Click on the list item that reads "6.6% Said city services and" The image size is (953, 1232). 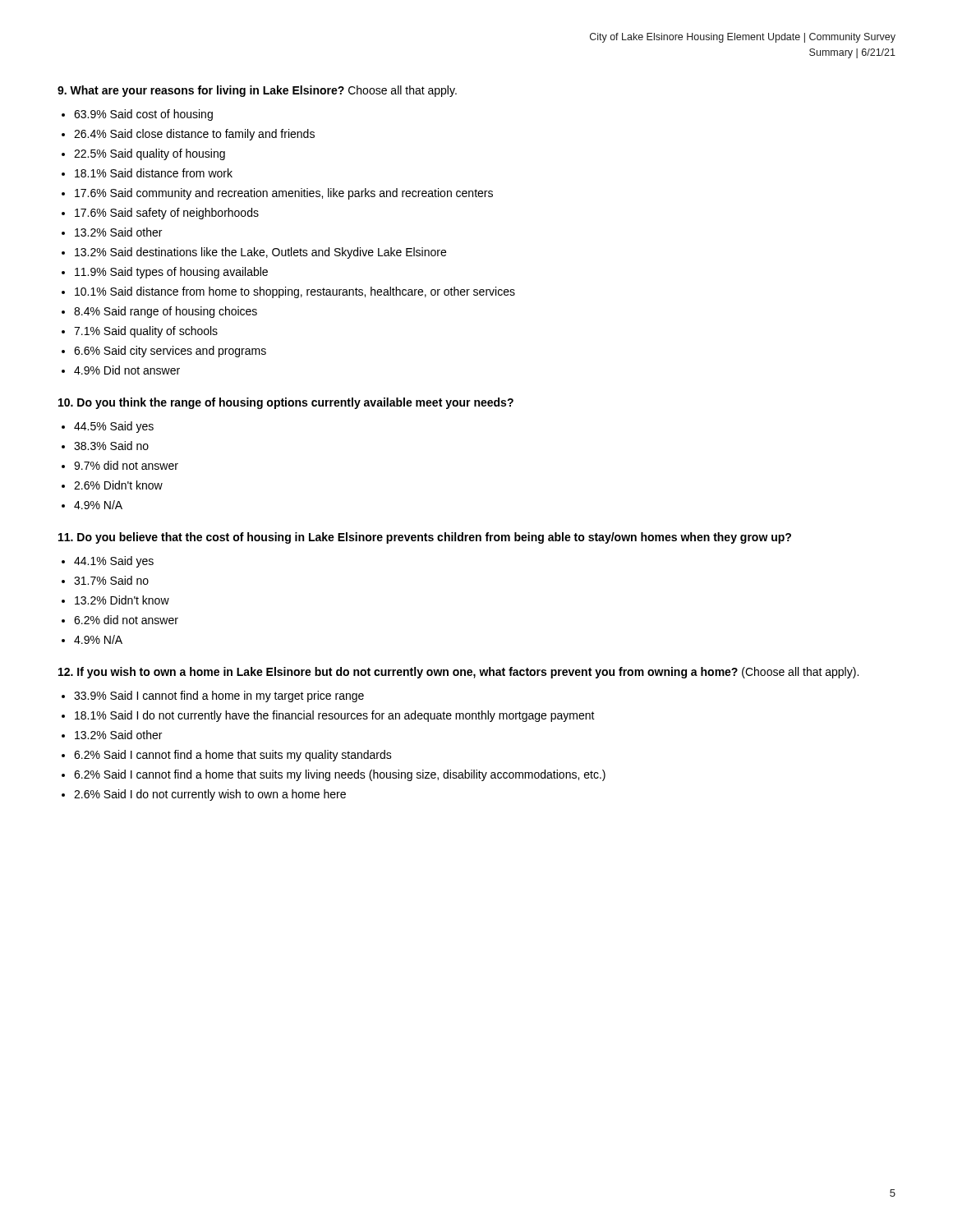tap(170, 351)
